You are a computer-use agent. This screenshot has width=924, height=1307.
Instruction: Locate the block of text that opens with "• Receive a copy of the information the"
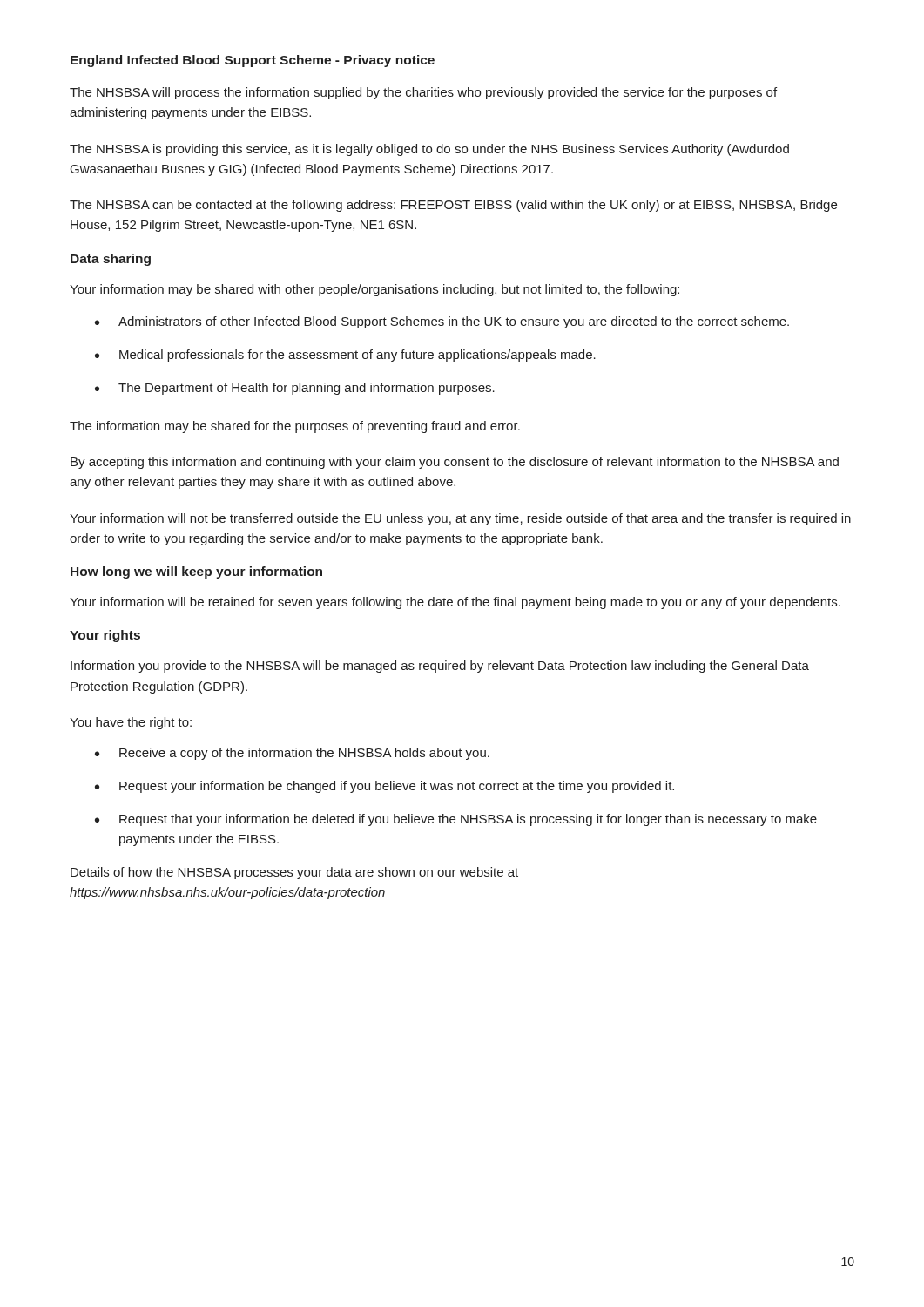pos(474,754)
